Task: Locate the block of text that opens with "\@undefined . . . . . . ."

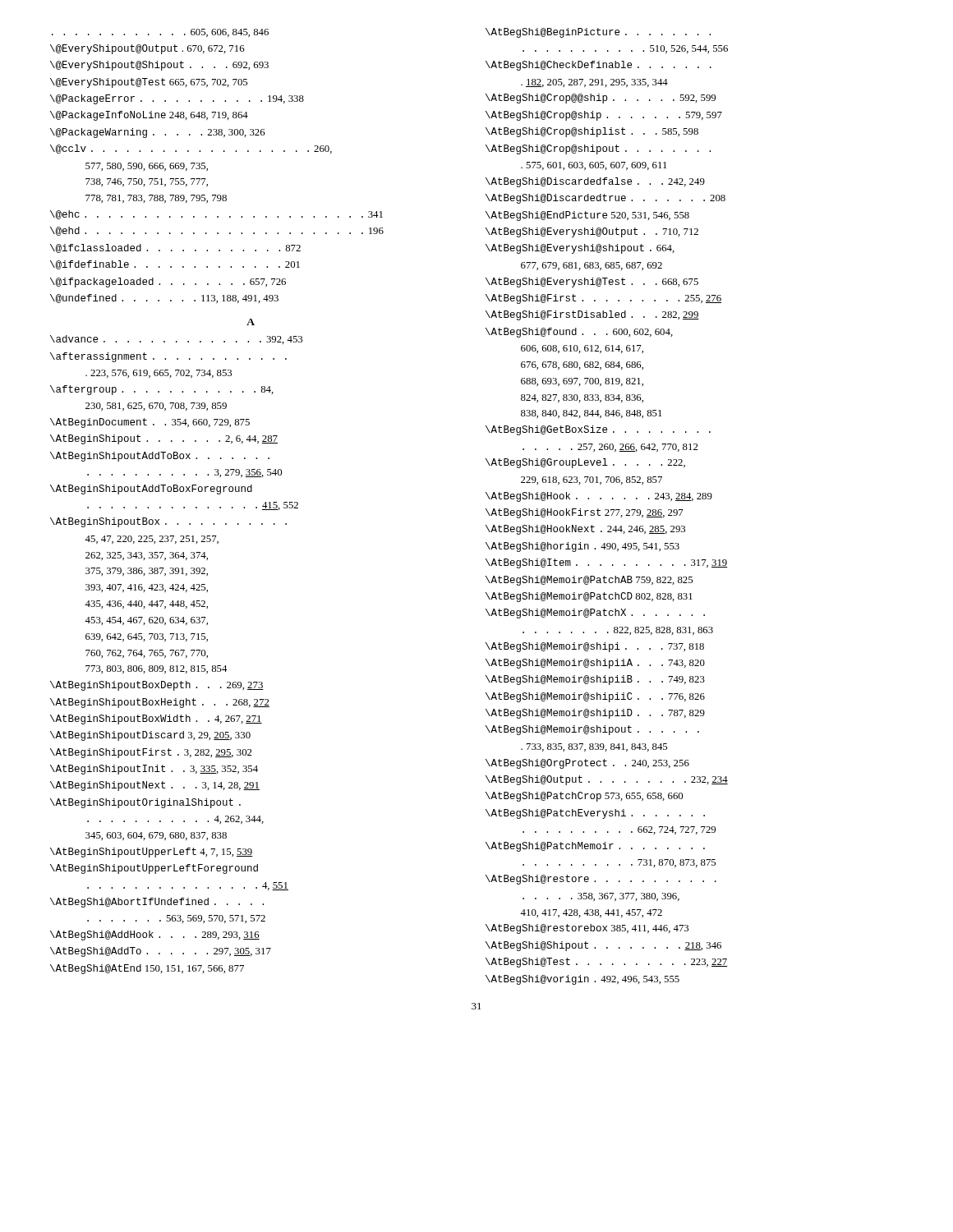Action: pos(164,299)
